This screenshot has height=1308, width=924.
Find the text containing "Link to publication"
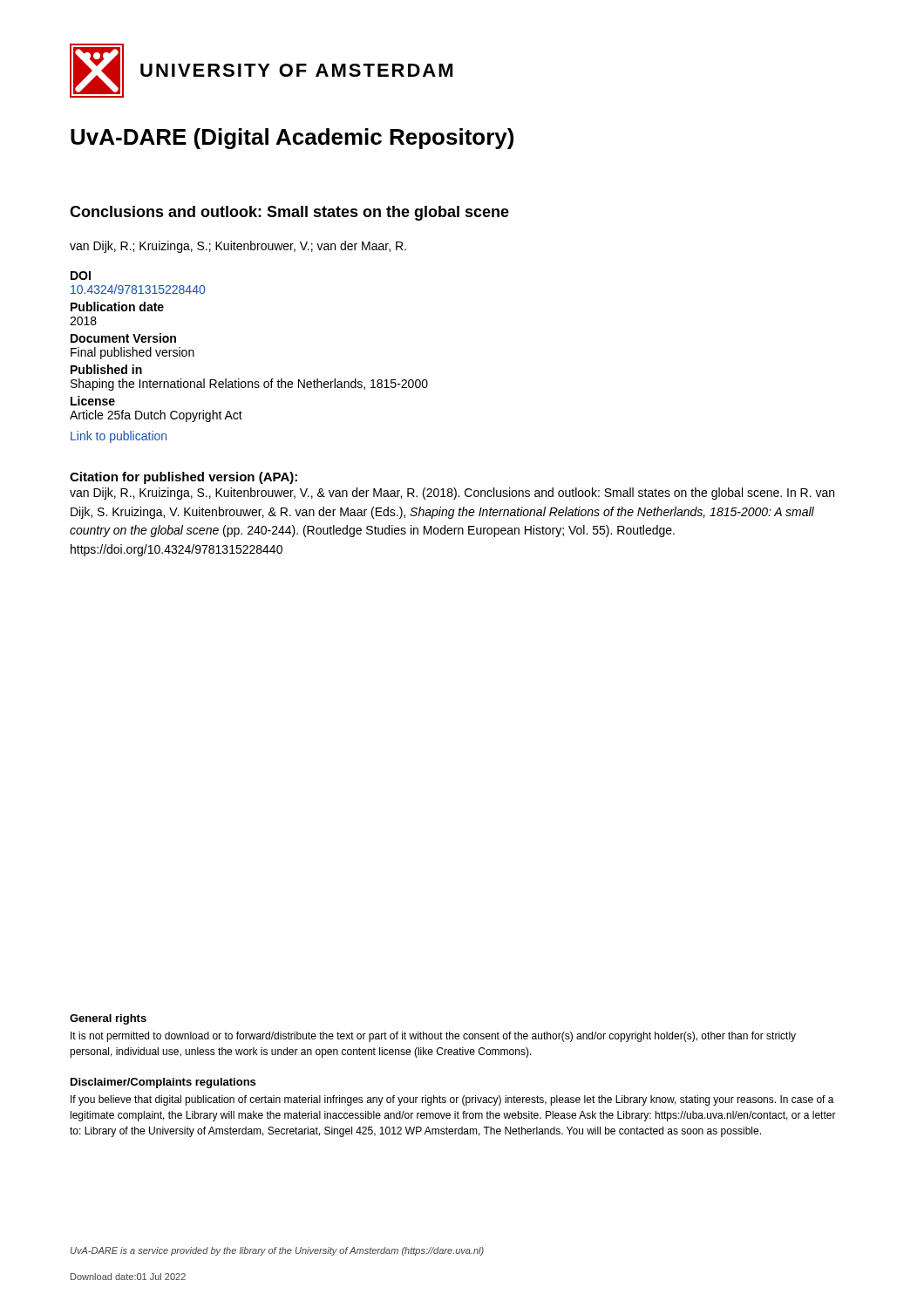point(119,436)
